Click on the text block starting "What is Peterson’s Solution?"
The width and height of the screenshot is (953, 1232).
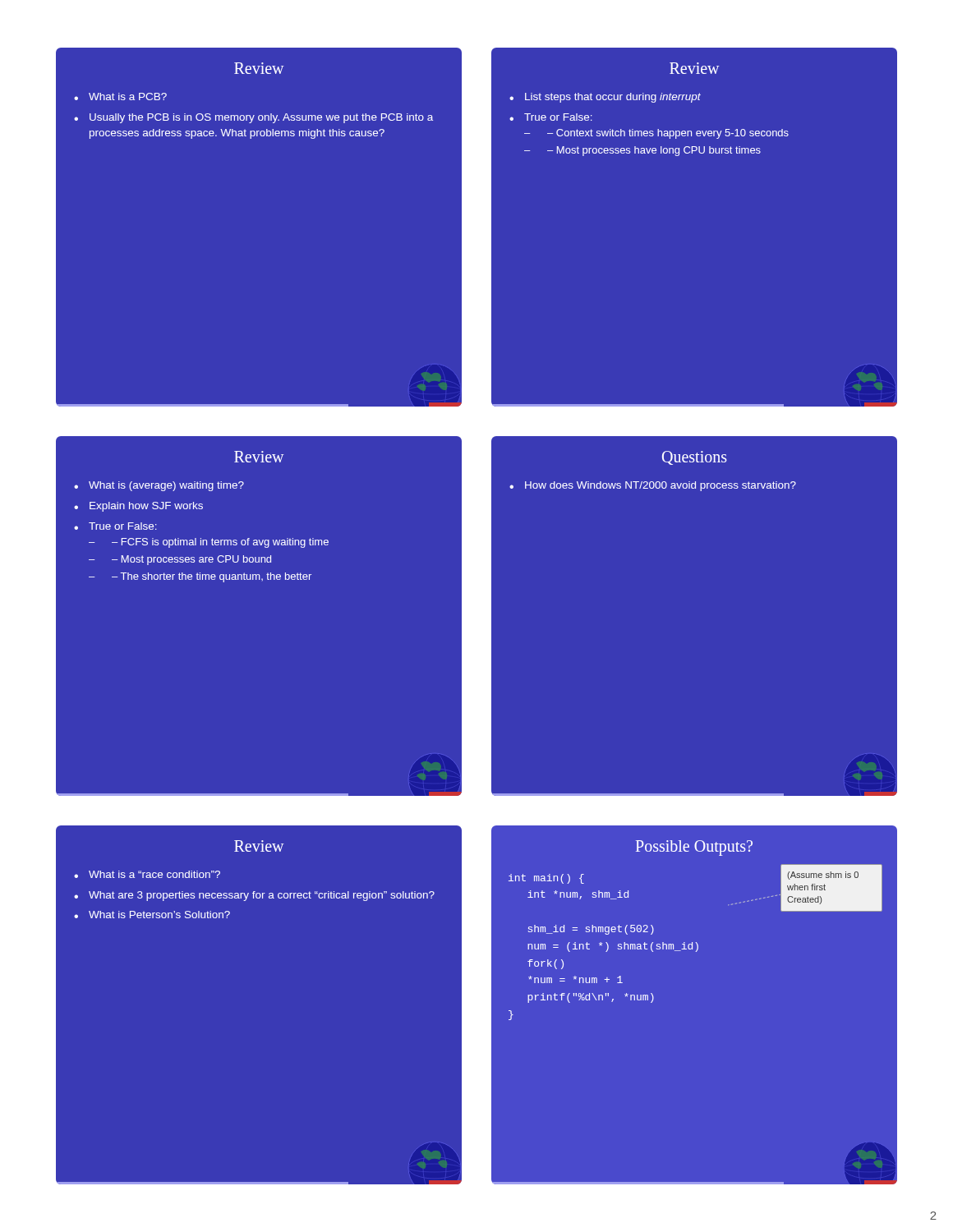point(152,915)
